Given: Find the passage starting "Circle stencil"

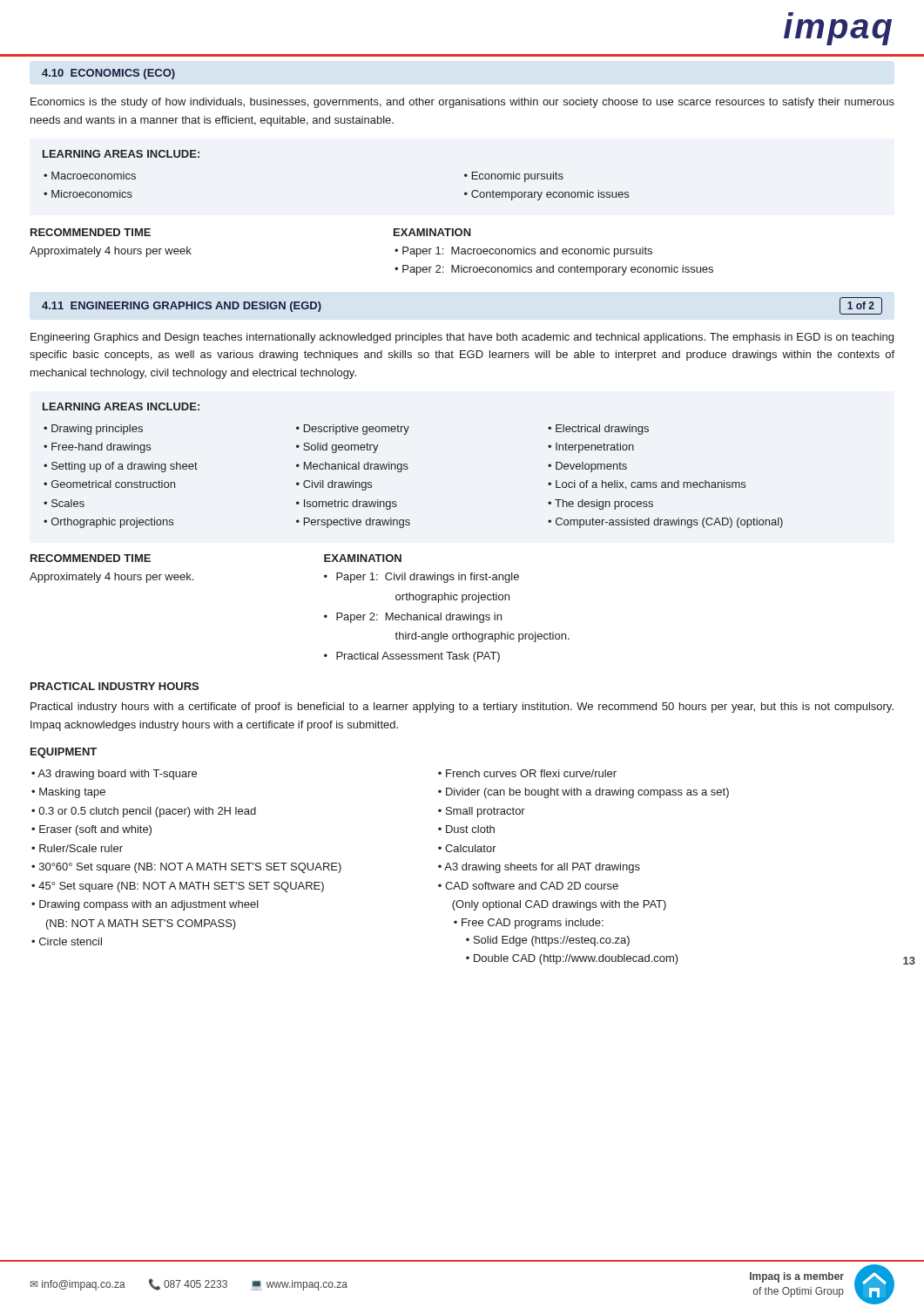Looking at the screenshot, I should pos(71,942).
